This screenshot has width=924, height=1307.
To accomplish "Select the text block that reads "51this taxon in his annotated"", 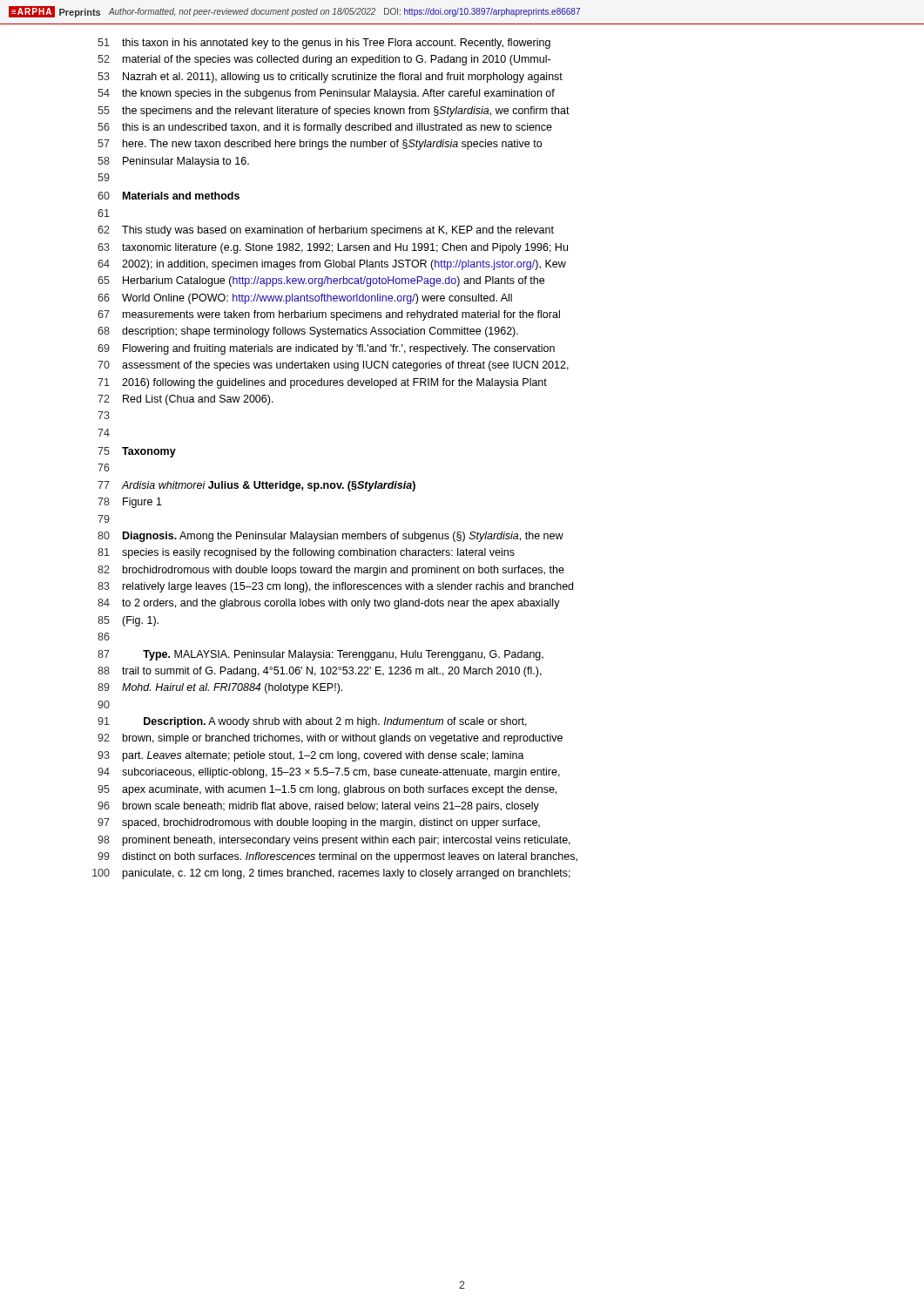I will (462, 102).
